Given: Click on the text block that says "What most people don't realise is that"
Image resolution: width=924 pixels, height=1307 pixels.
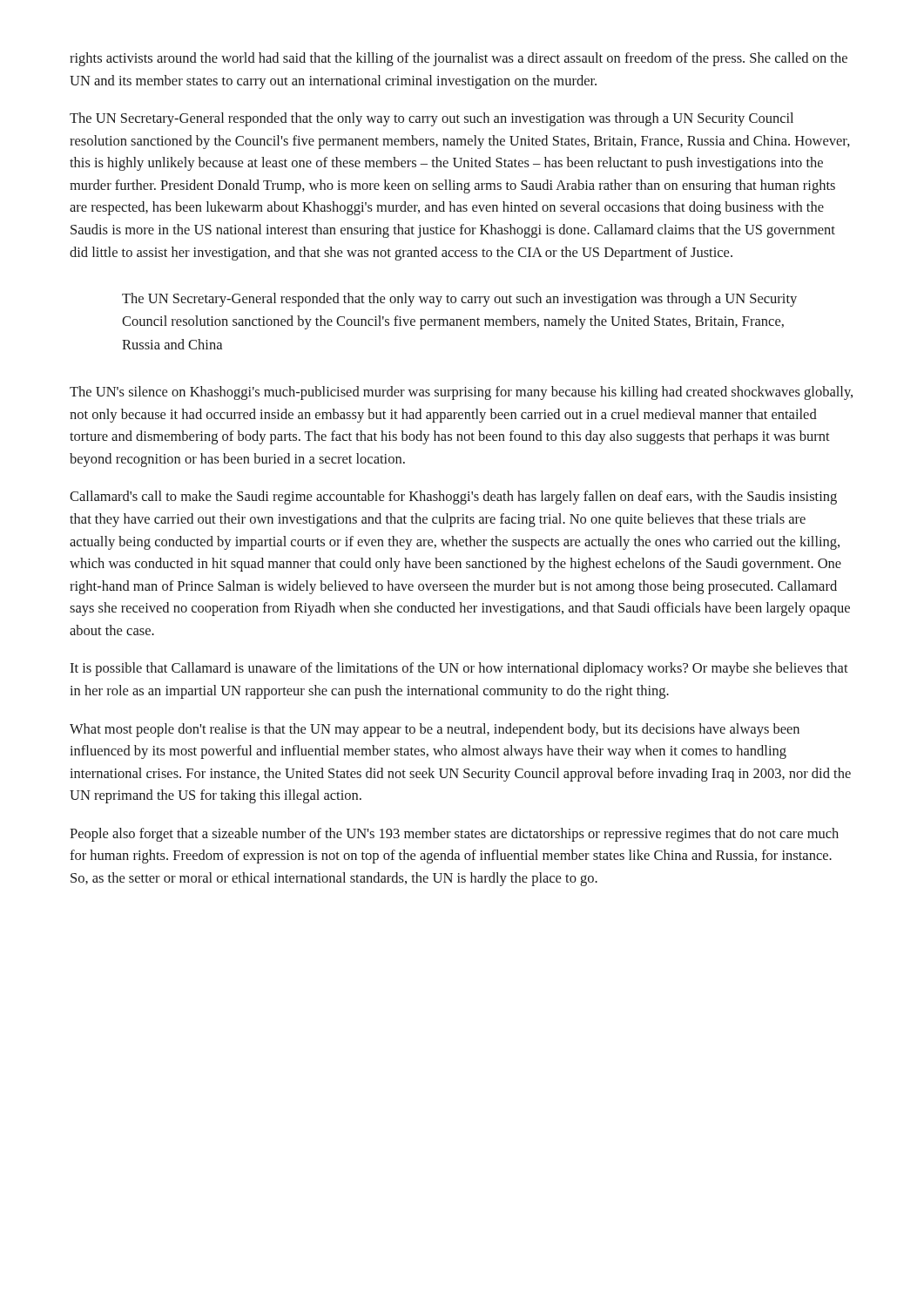Looking at the screenshot, I should click(x=460, y=762).
